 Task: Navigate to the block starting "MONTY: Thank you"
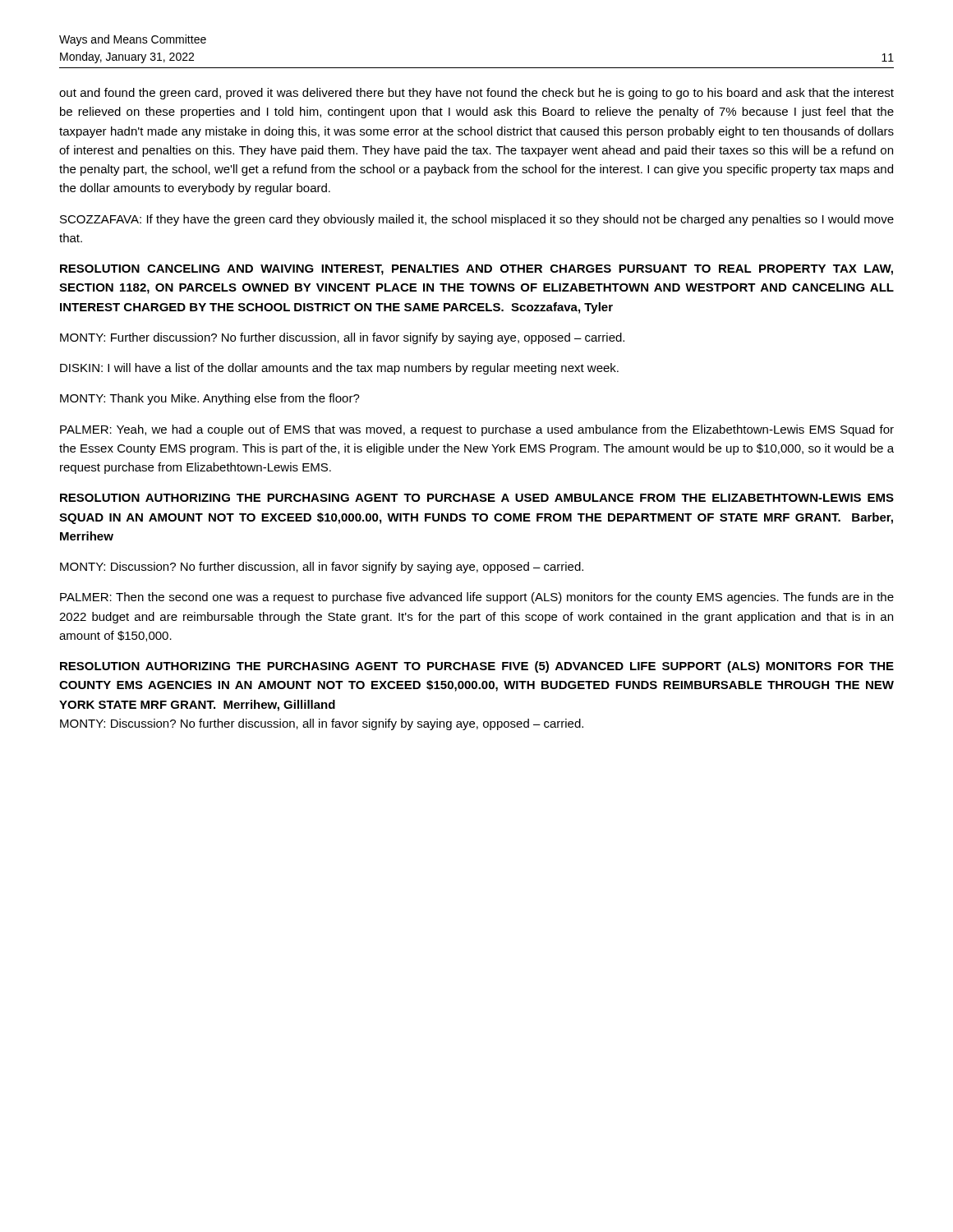click(x=209, y=398)
